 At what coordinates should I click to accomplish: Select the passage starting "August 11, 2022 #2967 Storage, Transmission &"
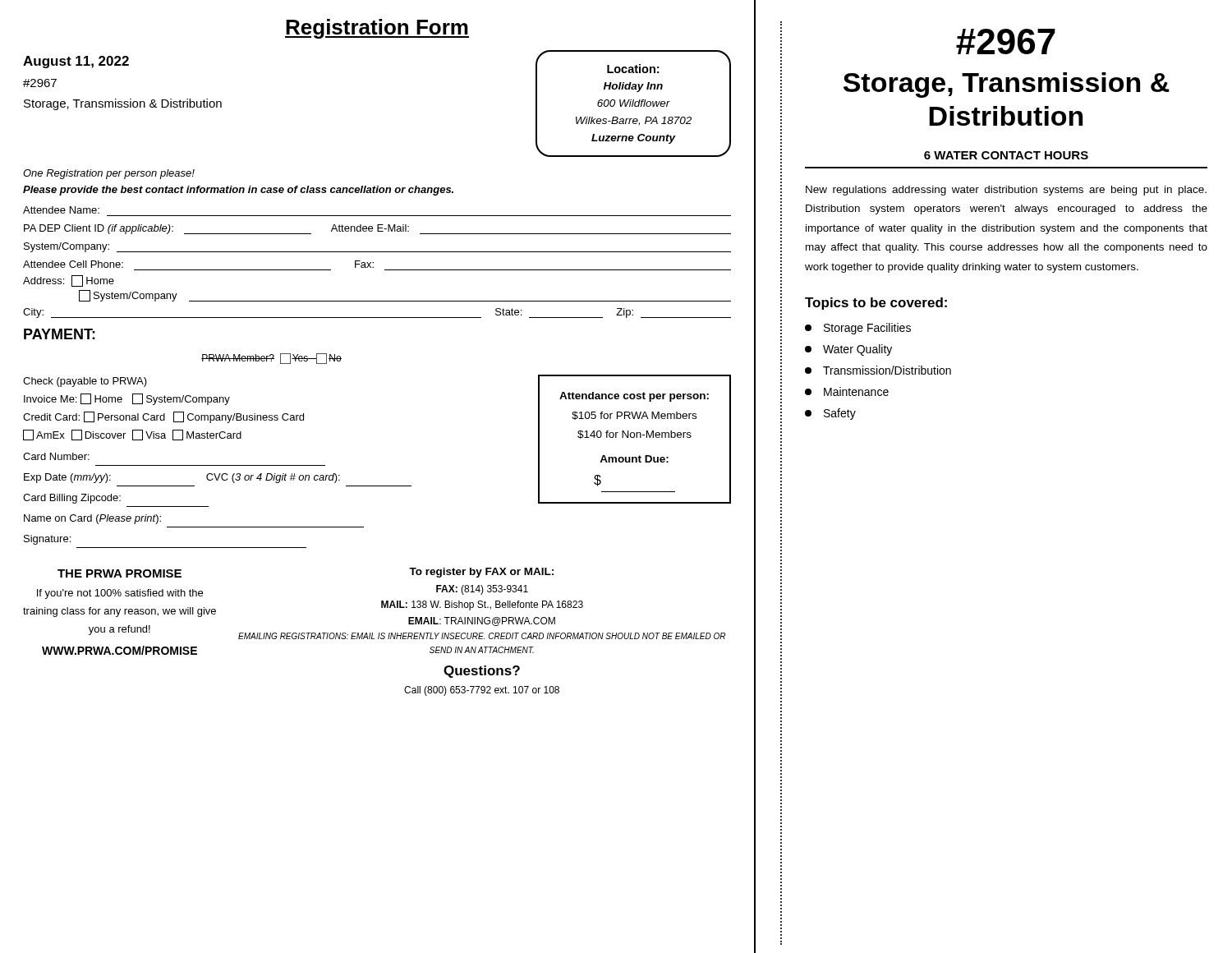click(x=76, y=62)
